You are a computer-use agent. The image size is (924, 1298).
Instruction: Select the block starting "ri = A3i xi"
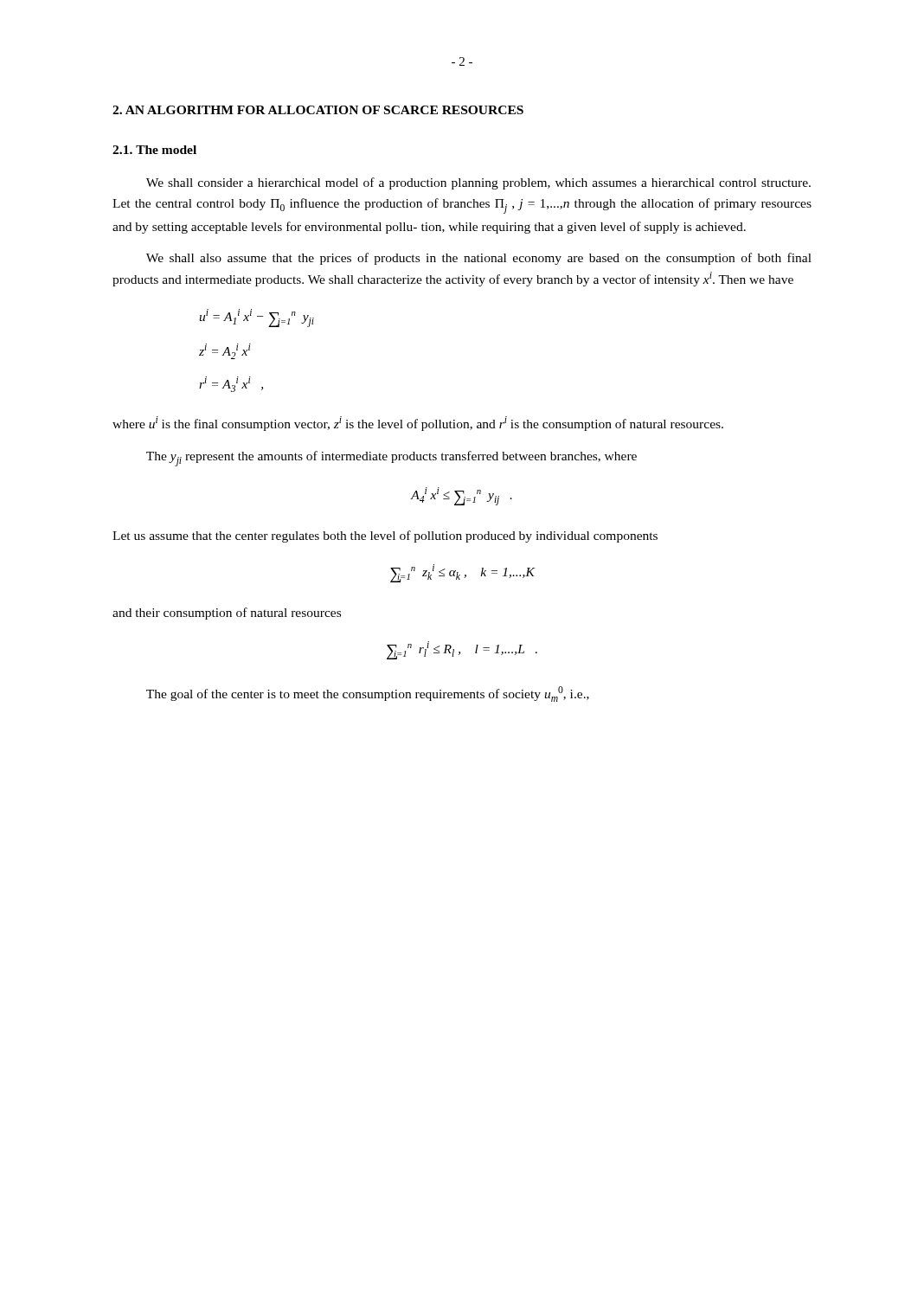pyautogui.click(x=231, y=384)
